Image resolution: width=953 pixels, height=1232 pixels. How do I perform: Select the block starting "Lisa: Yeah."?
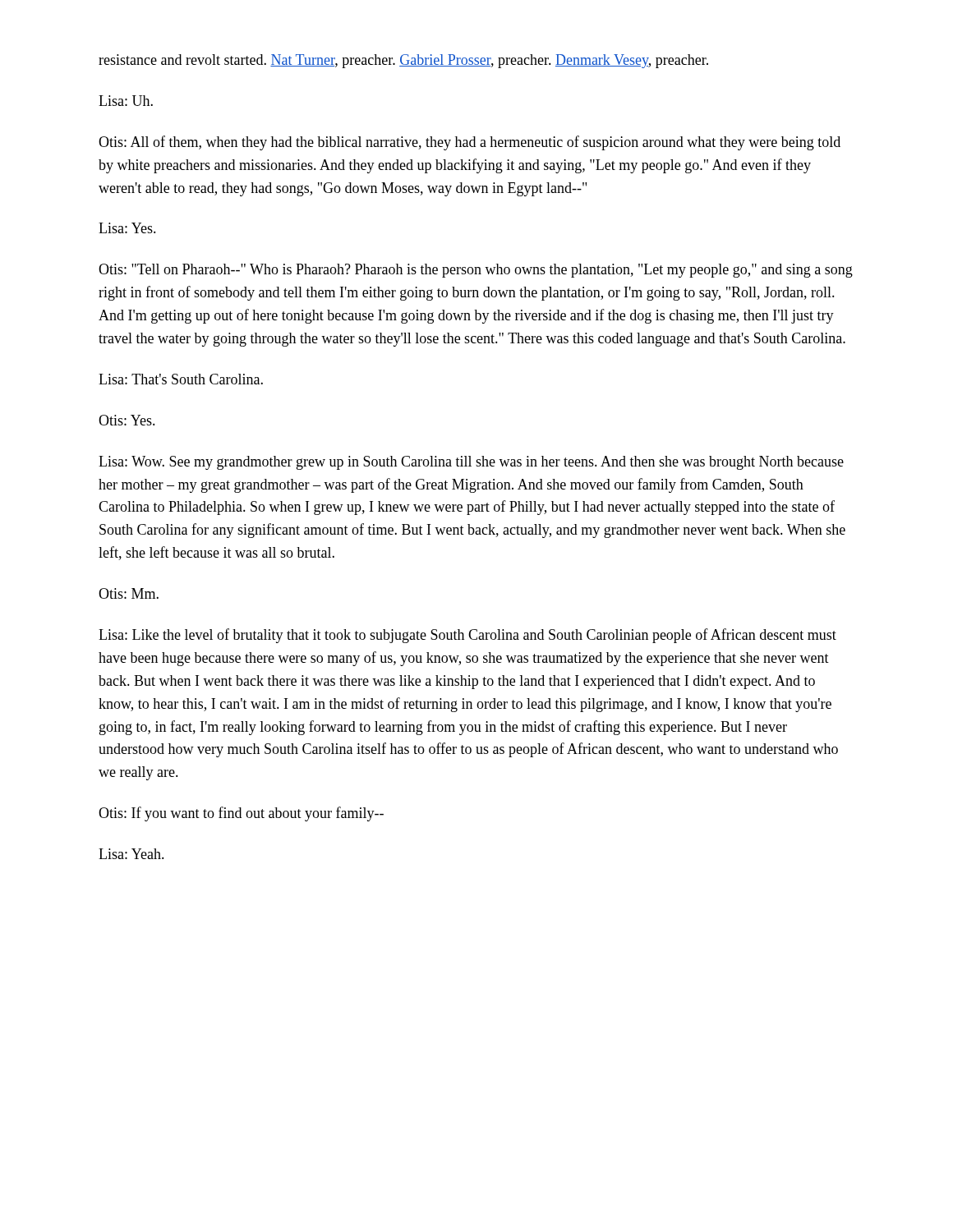[x=132, y=854]
